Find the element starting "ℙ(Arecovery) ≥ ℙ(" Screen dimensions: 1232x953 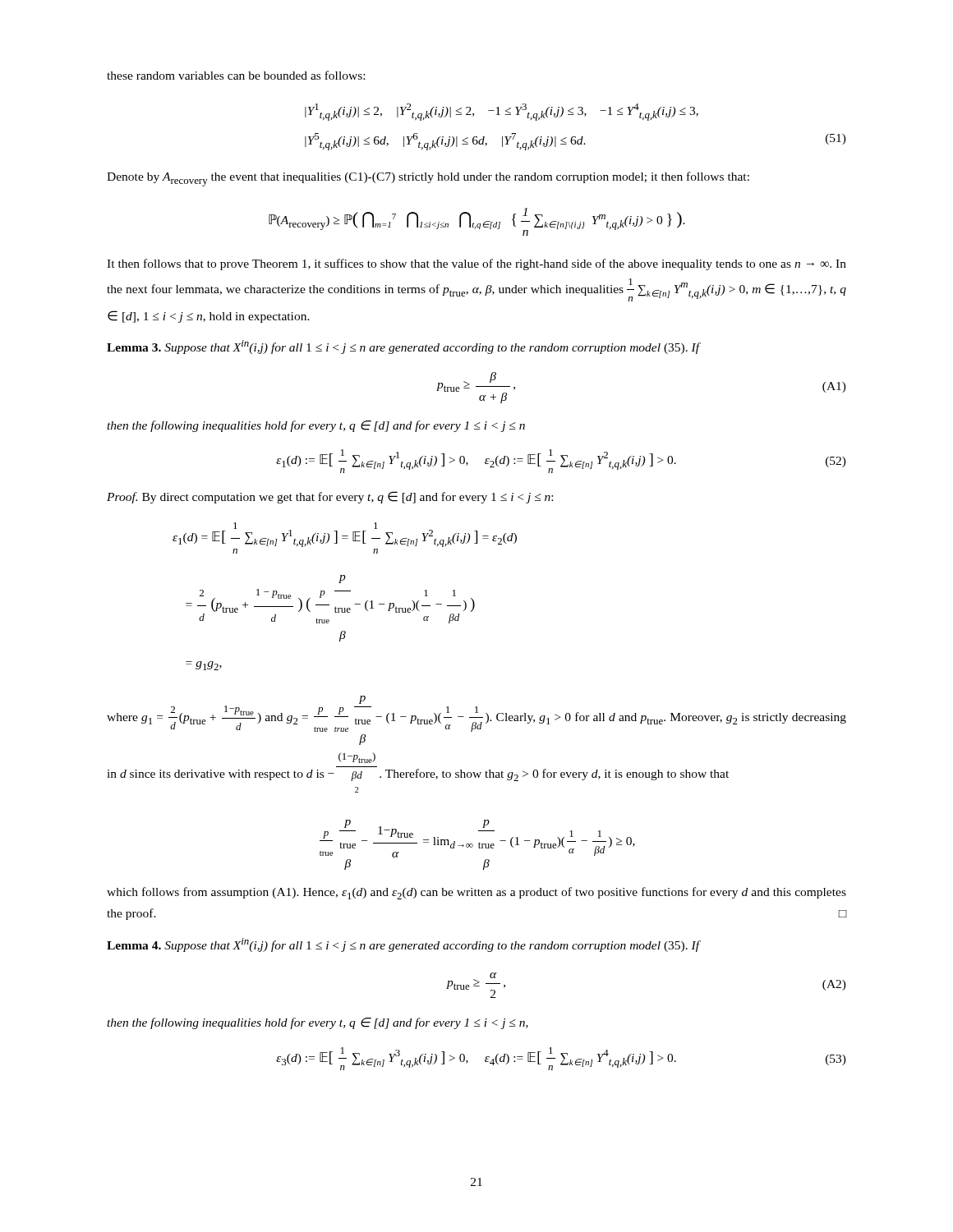click(x=476, y=221)
